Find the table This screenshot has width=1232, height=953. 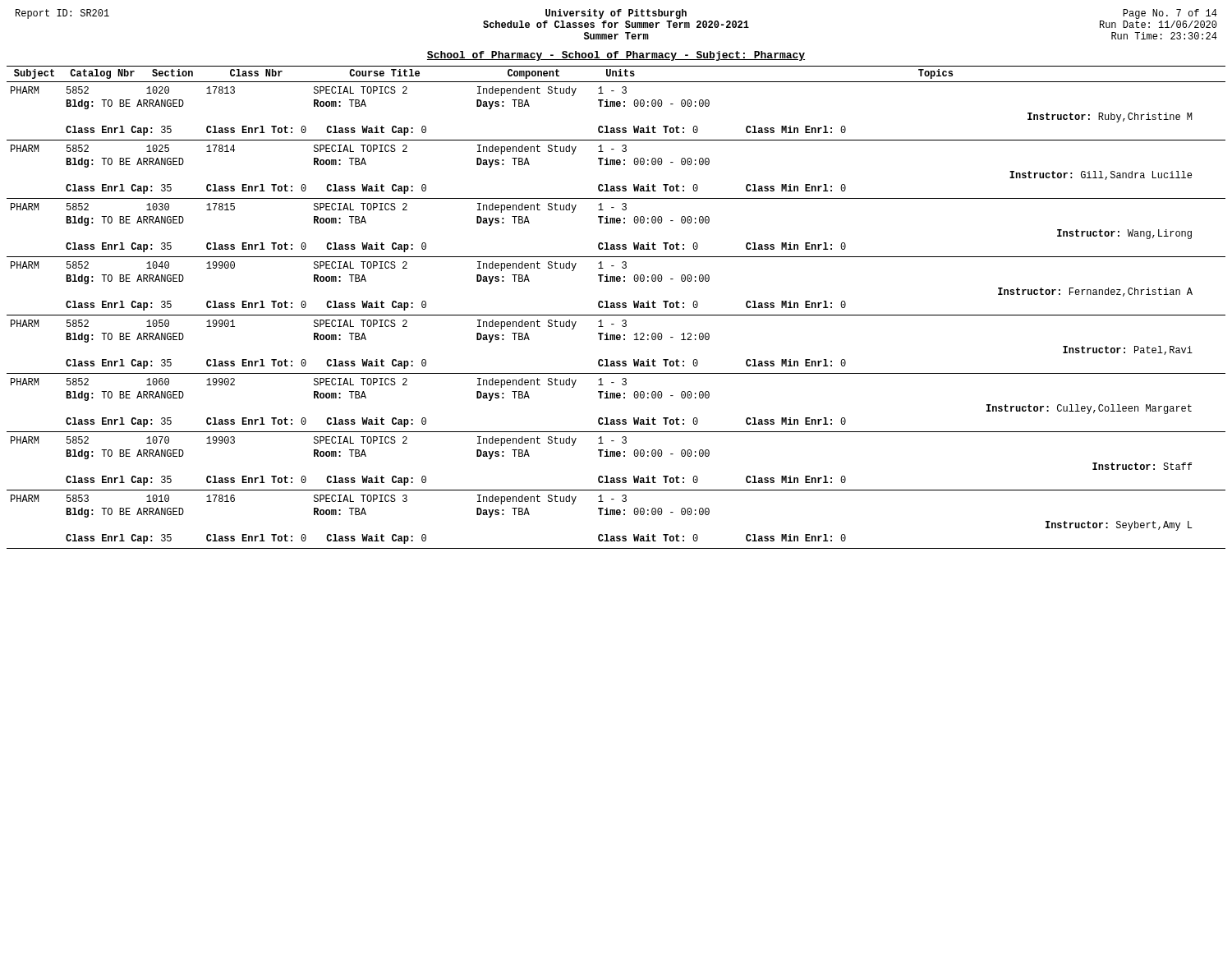click(616, 307)
